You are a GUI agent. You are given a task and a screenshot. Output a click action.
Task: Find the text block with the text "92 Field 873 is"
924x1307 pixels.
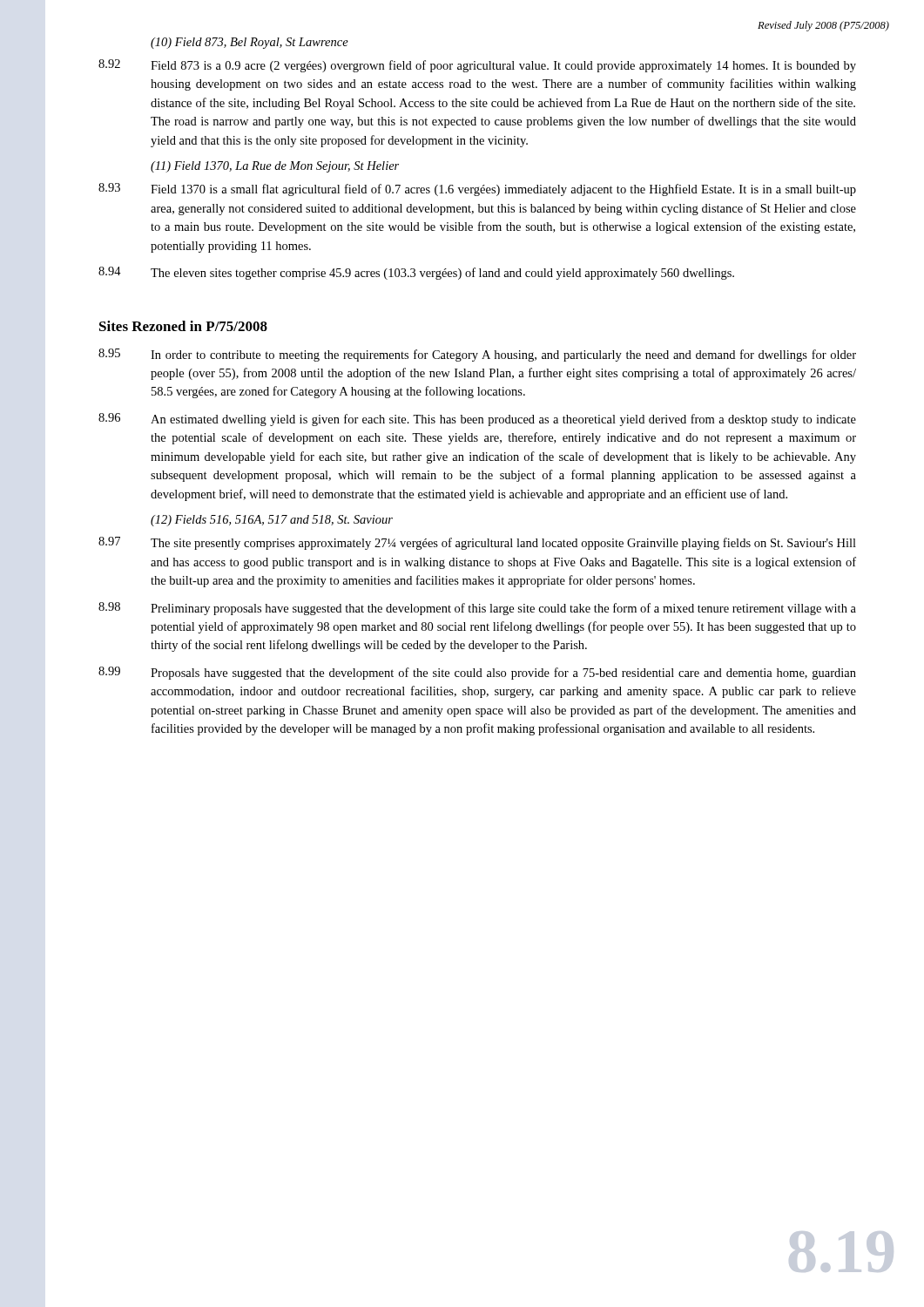[x=477, y=103]
